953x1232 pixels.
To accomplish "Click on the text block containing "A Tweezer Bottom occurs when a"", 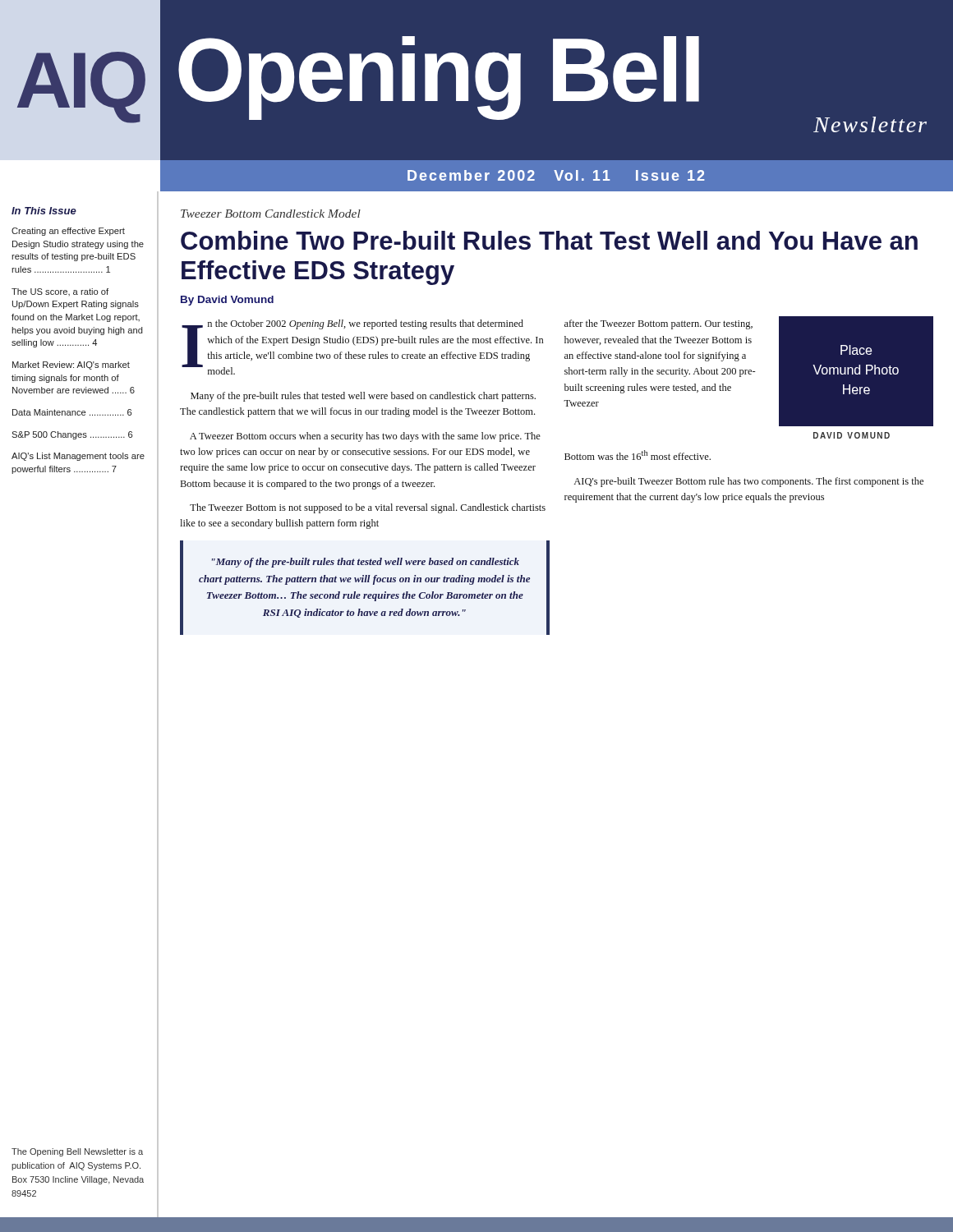I will tap(360, 460).
